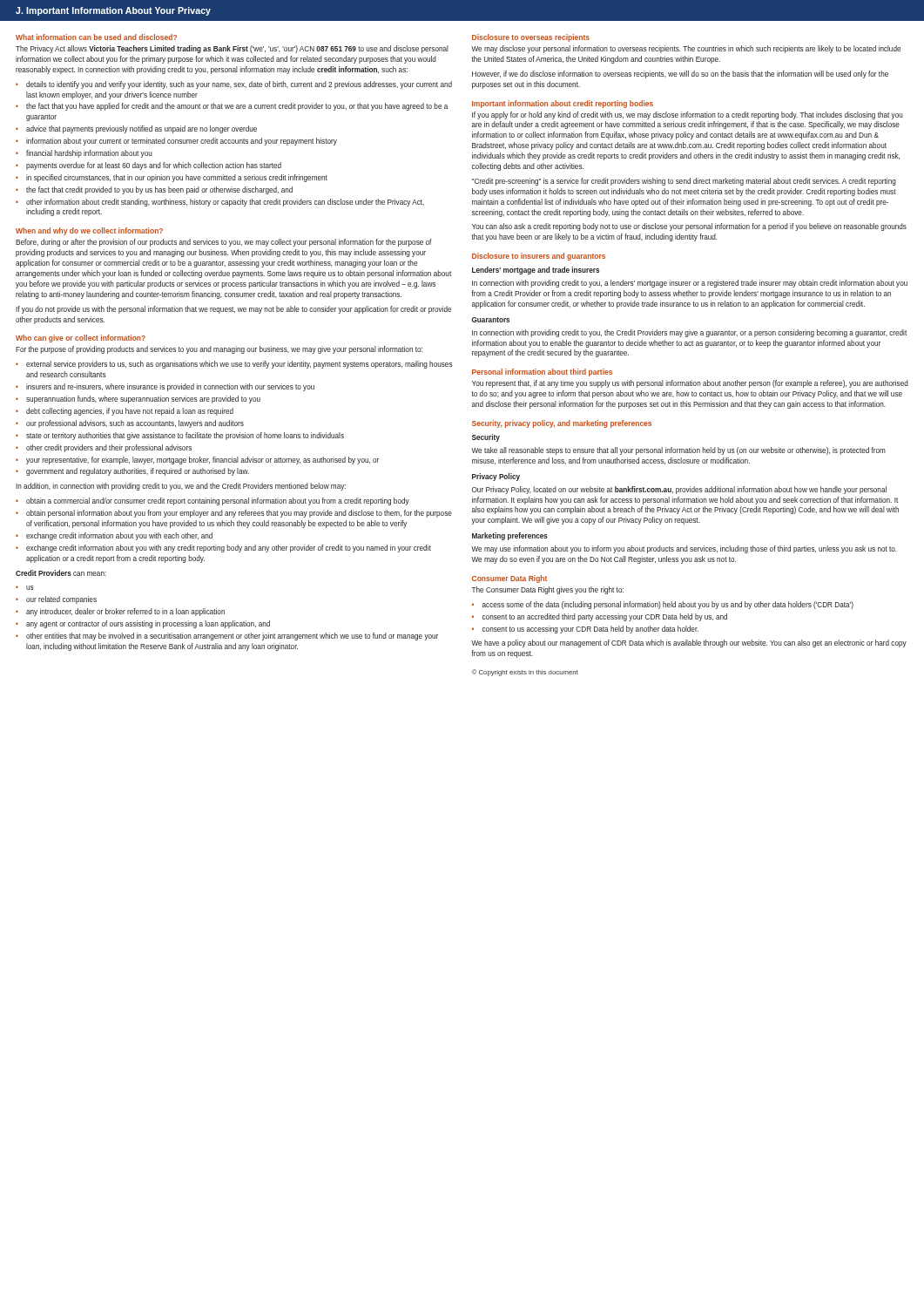Click on the text starting "information about your current or terminated"
Screen dimensions: 1307x924
(x=182, y=142)
